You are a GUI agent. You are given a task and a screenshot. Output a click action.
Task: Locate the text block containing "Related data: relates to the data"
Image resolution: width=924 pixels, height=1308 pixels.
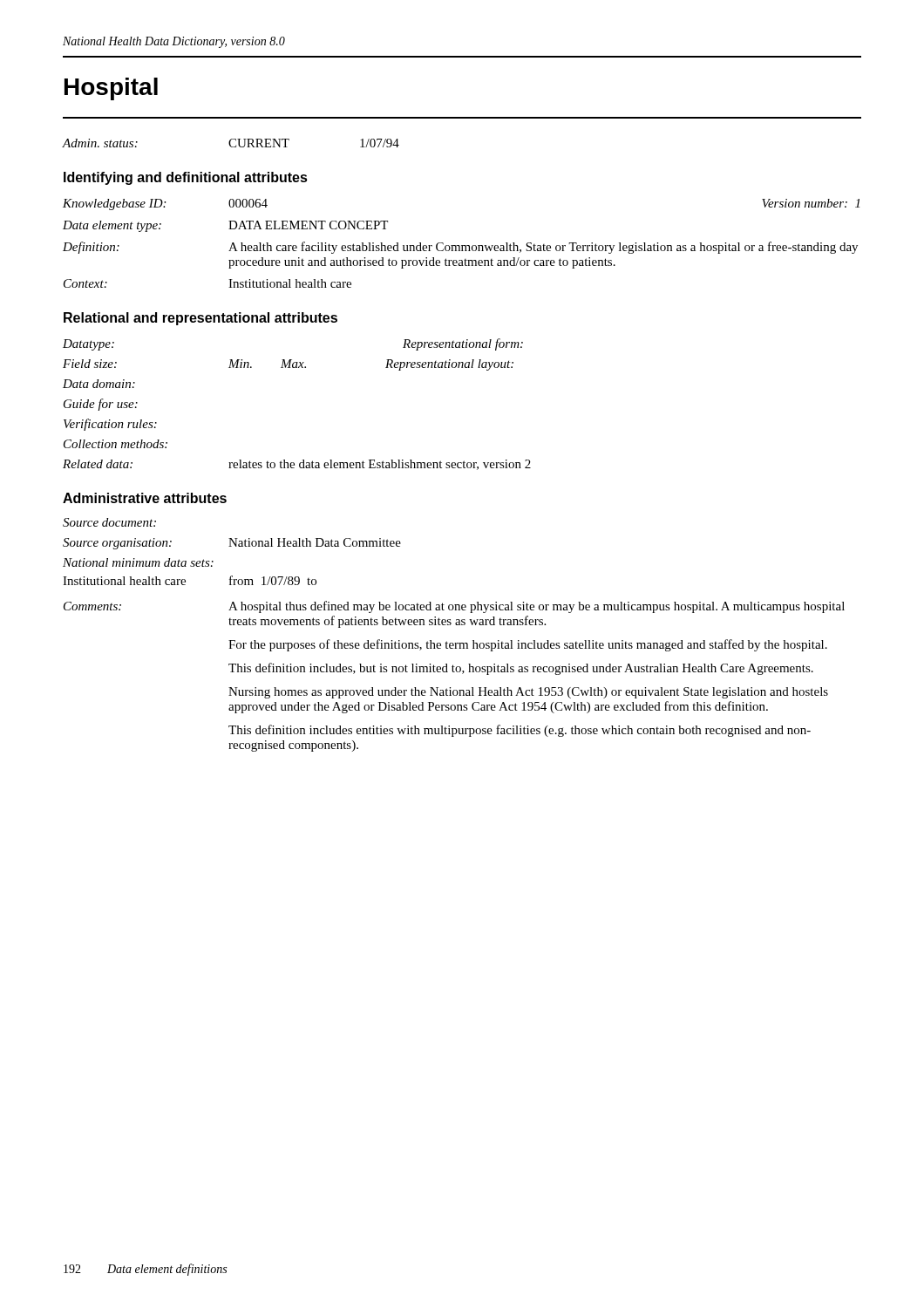(x=297, y=464)
